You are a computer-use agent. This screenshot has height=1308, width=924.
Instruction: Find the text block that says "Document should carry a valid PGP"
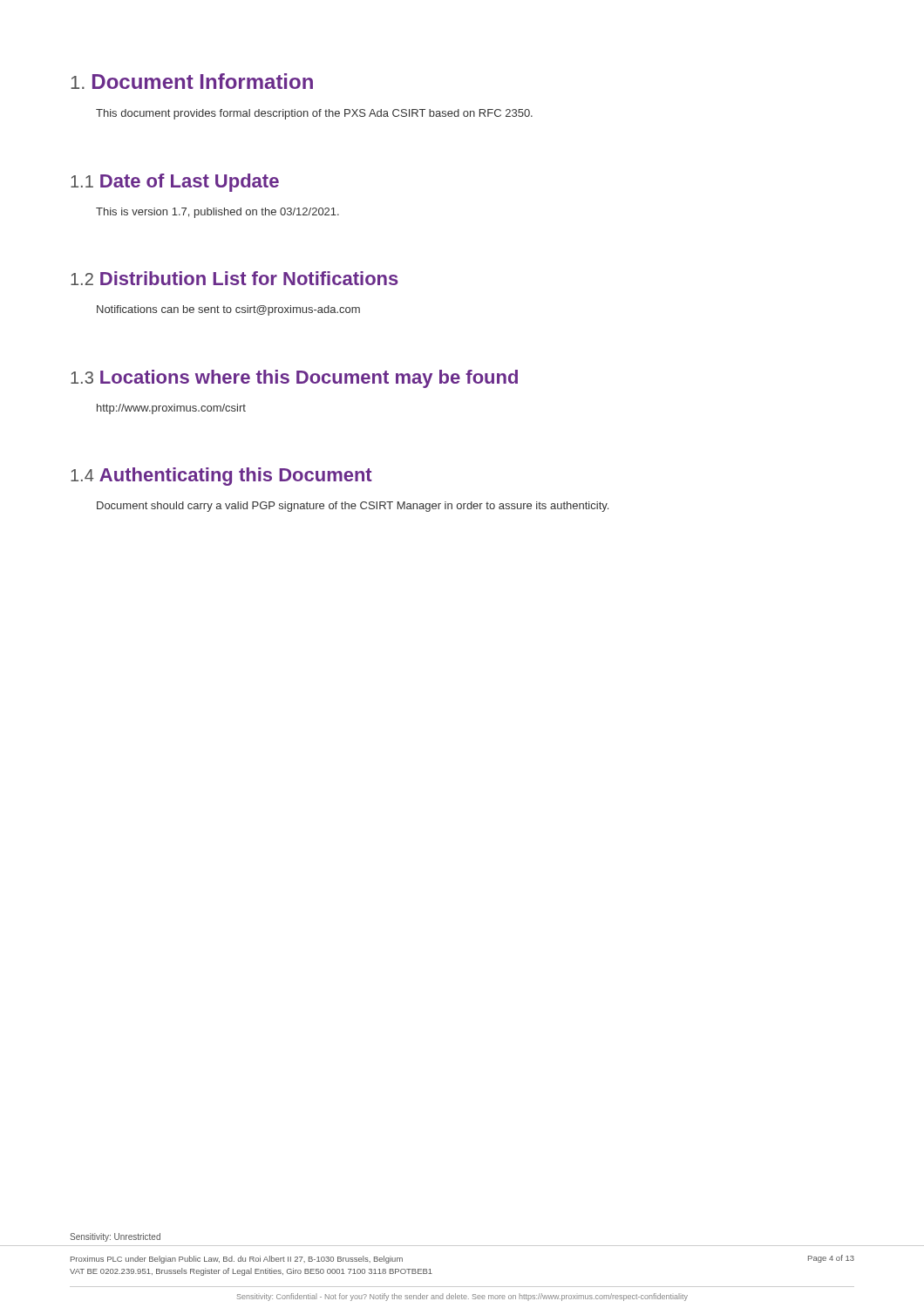pyautogui.click(x=353, y=505)
